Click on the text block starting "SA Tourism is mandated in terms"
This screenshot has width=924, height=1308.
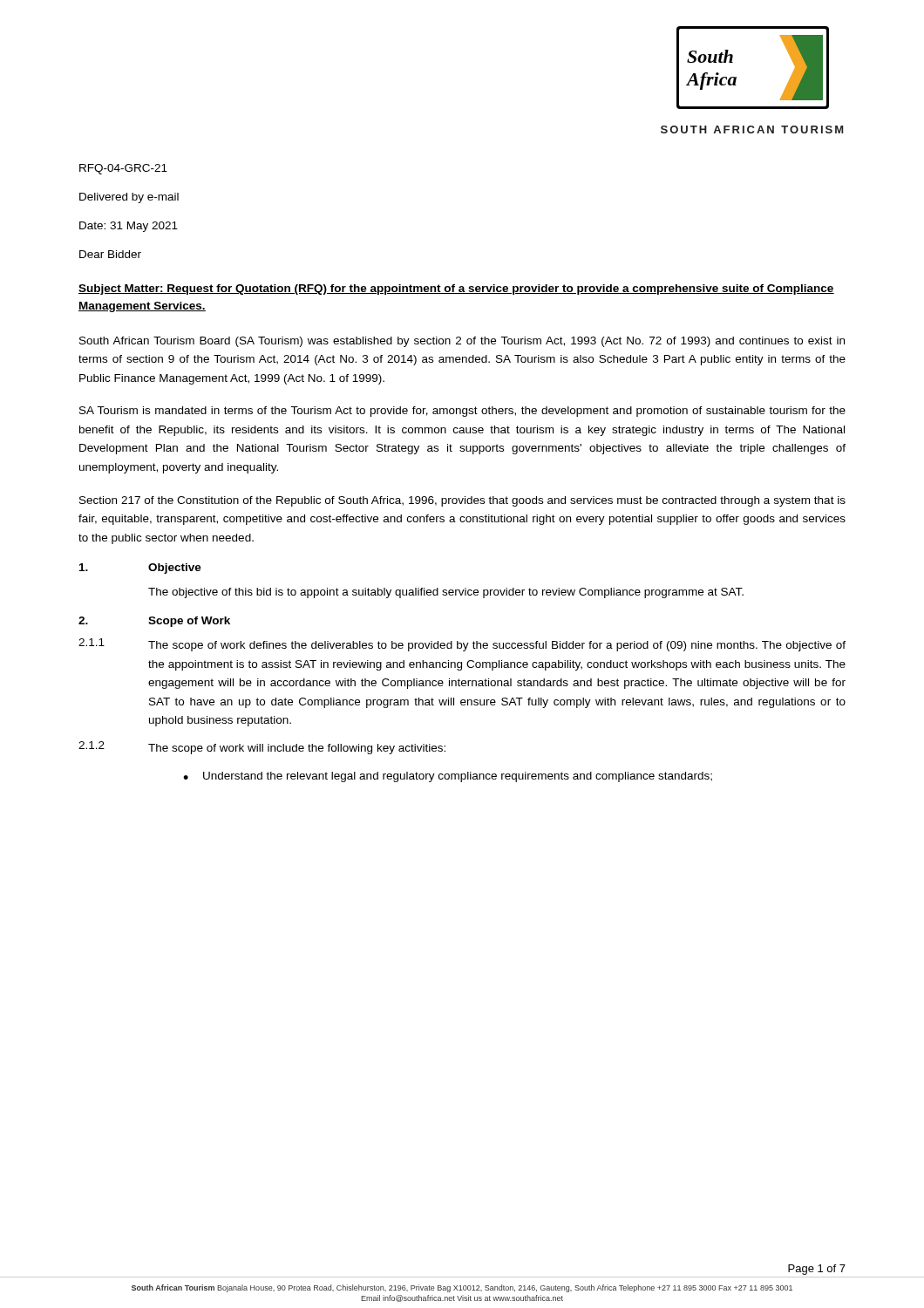462,439
